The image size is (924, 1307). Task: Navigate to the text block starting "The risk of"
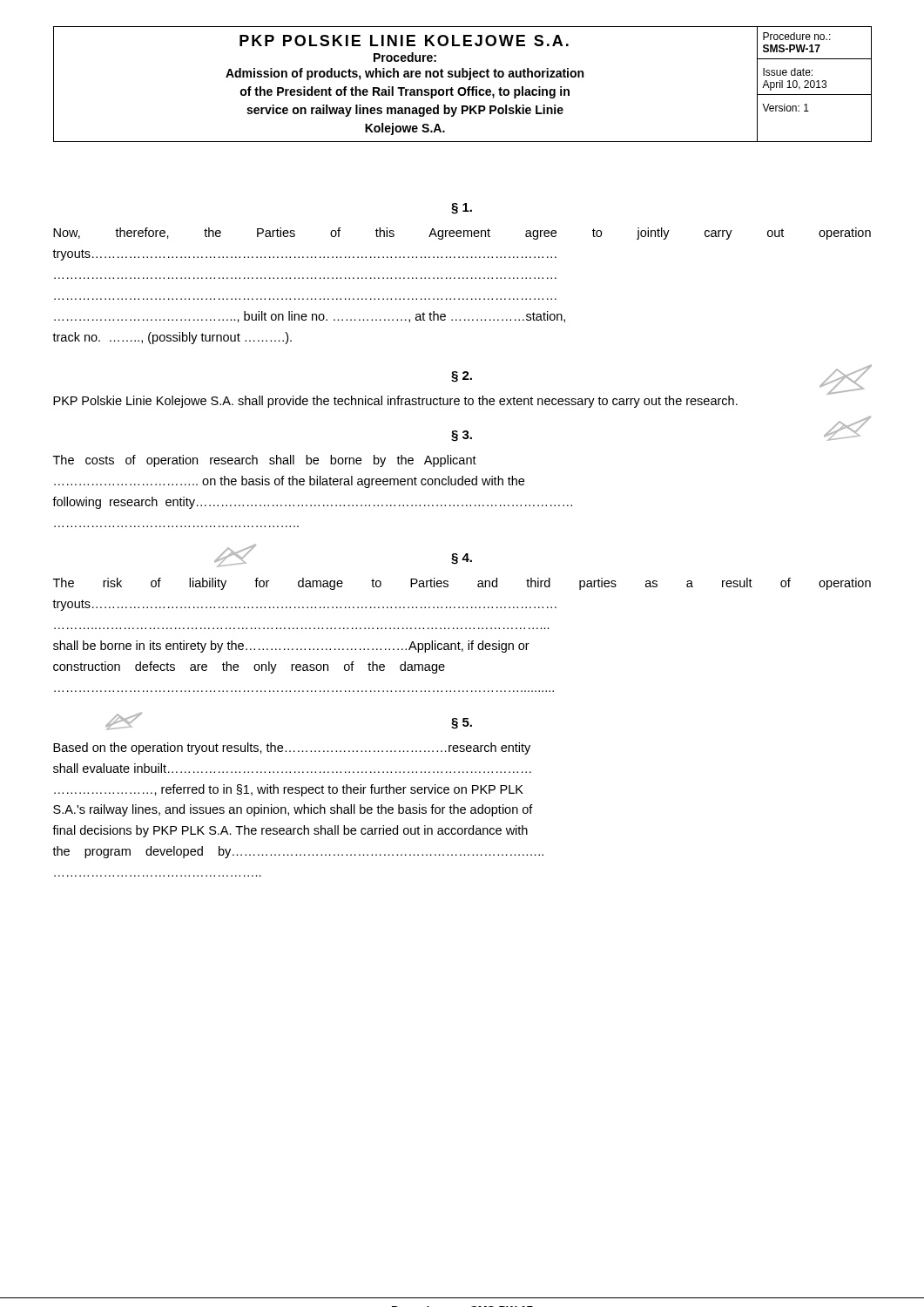point(462,635)
